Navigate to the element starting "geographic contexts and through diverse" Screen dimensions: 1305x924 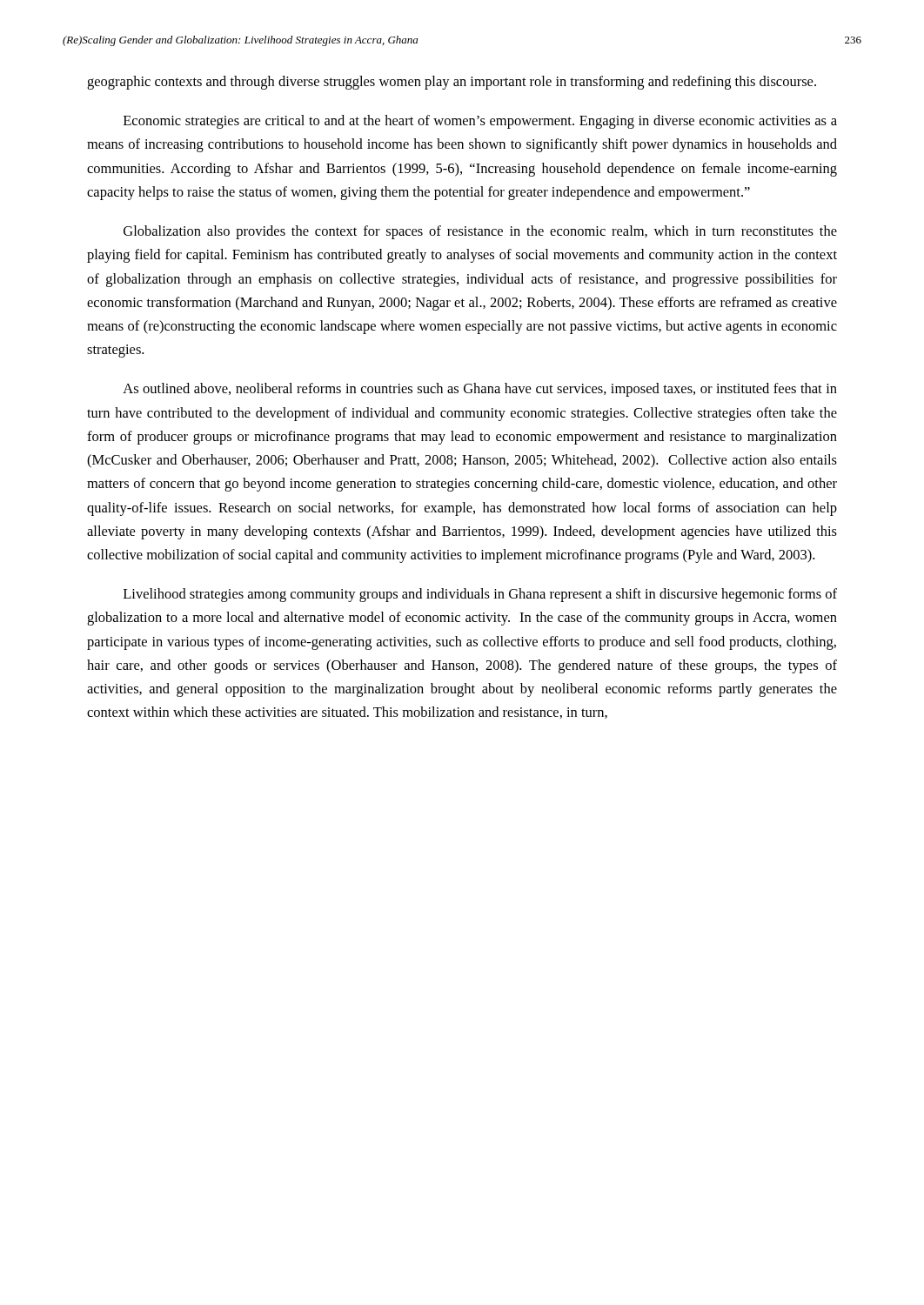(462, 81)
